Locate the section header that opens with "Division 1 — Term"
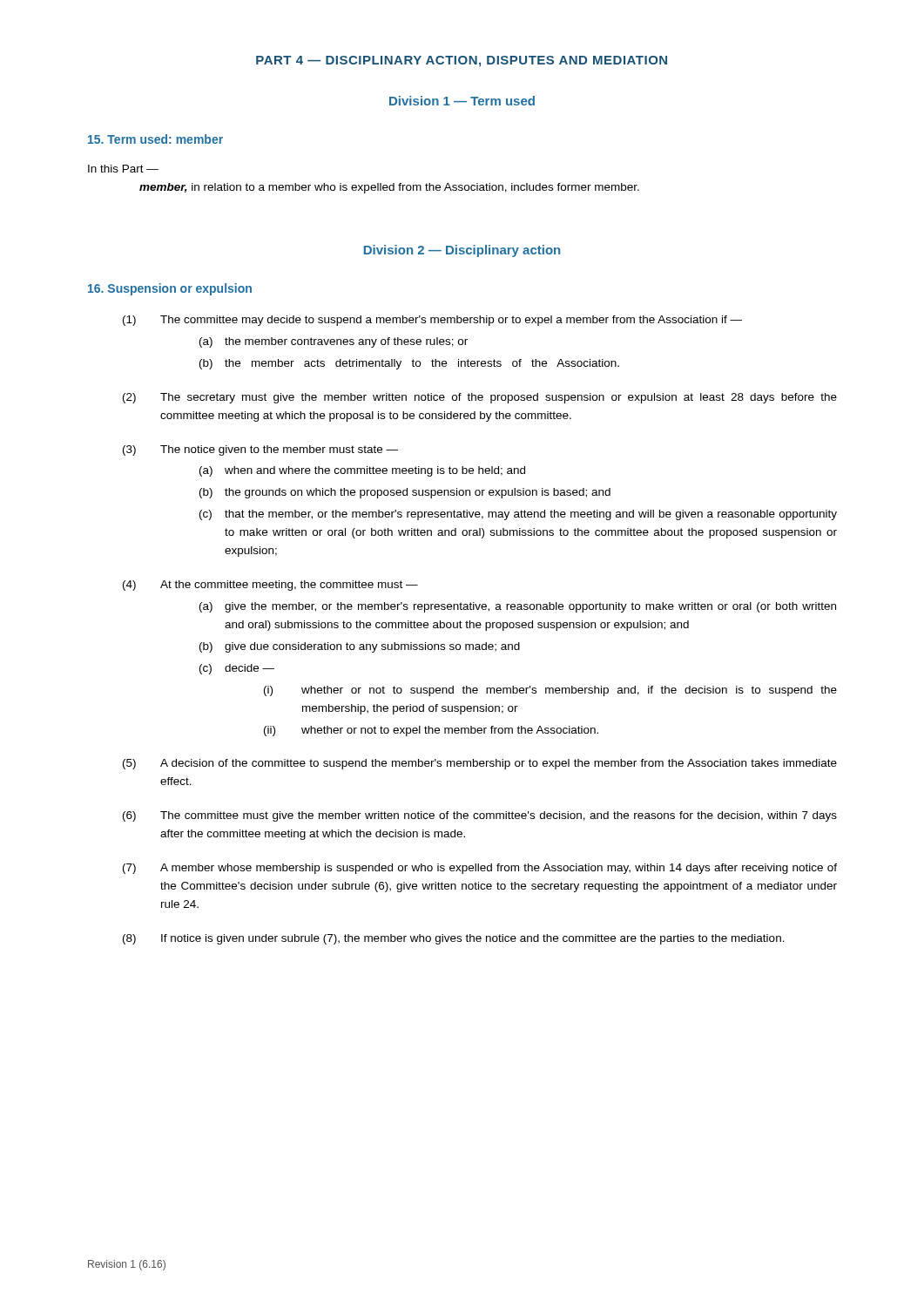 coord(462,101)
